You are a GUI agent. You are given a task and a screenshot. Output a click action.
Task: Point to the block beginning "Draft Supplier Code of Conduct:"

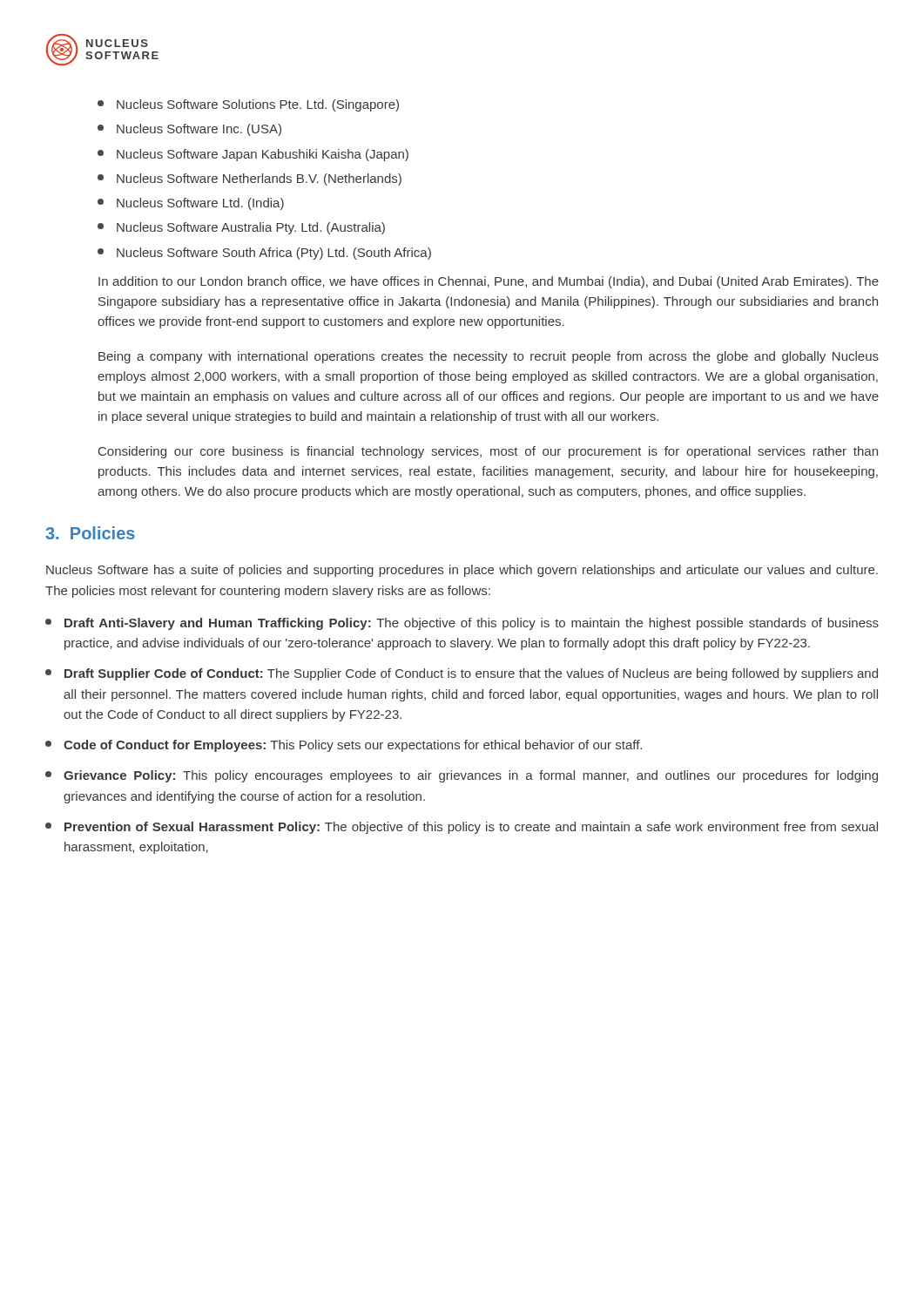click(x=462, y=694)
